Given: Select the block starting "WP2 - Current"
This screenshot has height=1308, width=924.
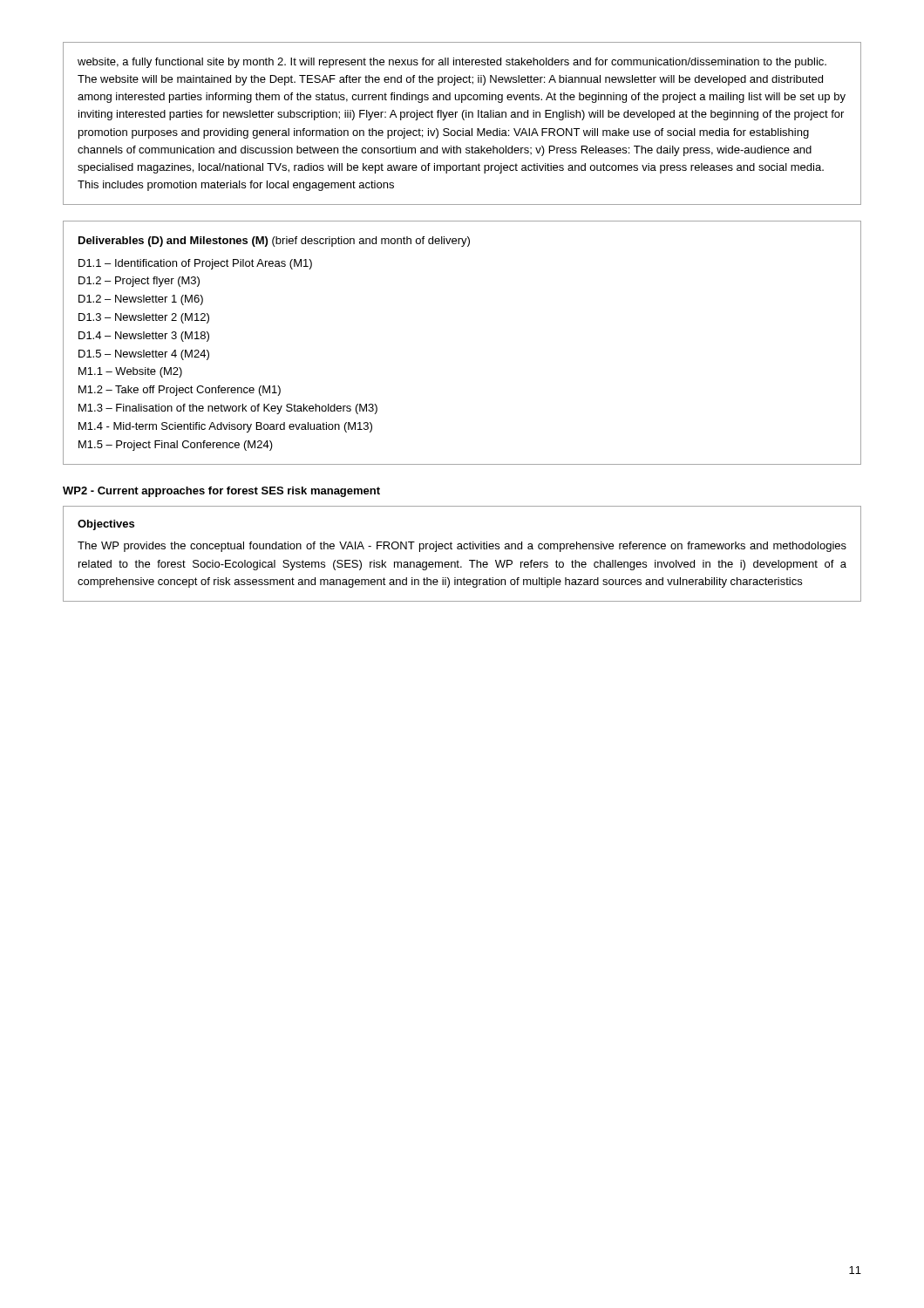Looking at the screenshot, I should (221, 491).
